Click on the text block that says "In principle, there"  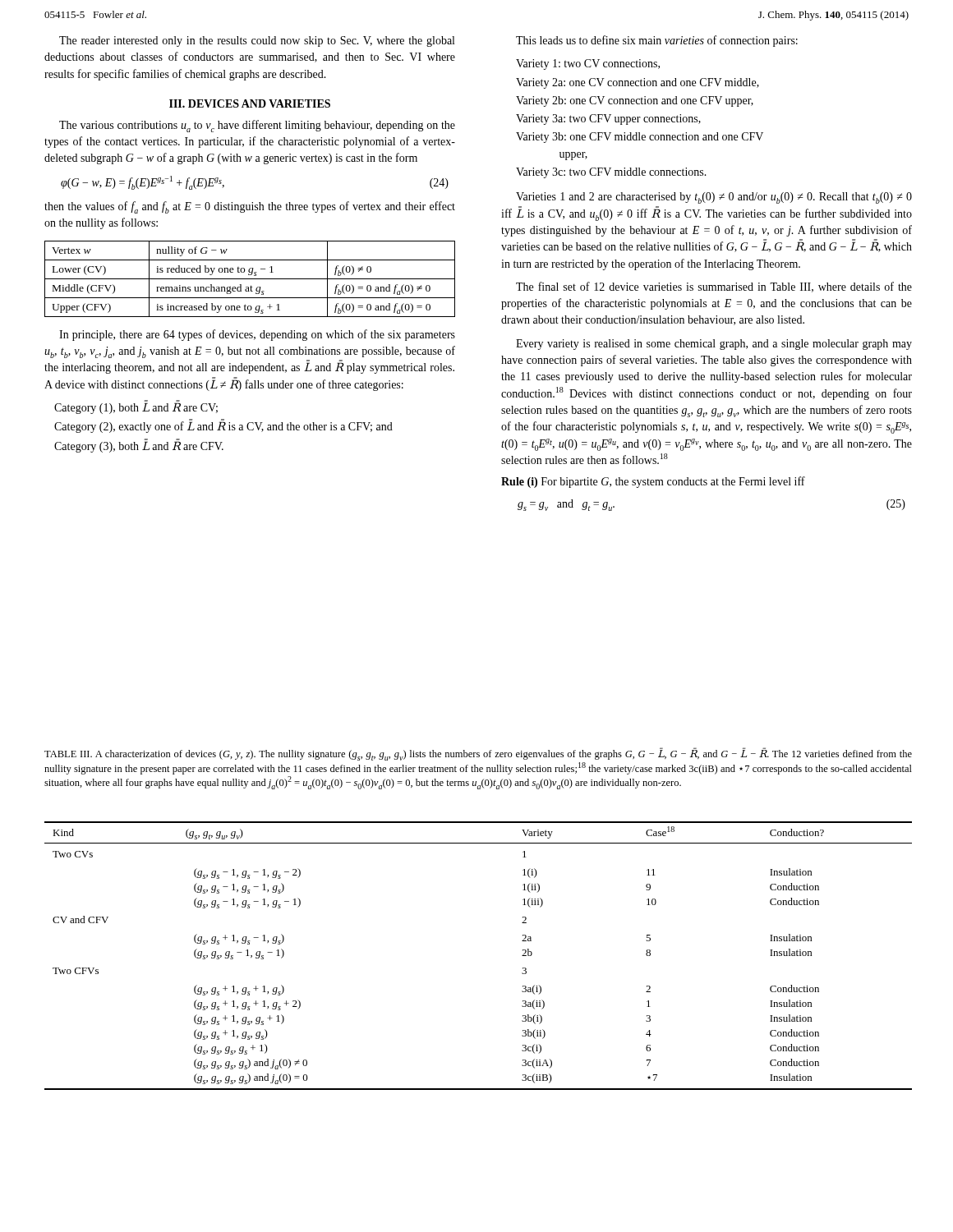[250, 360]
